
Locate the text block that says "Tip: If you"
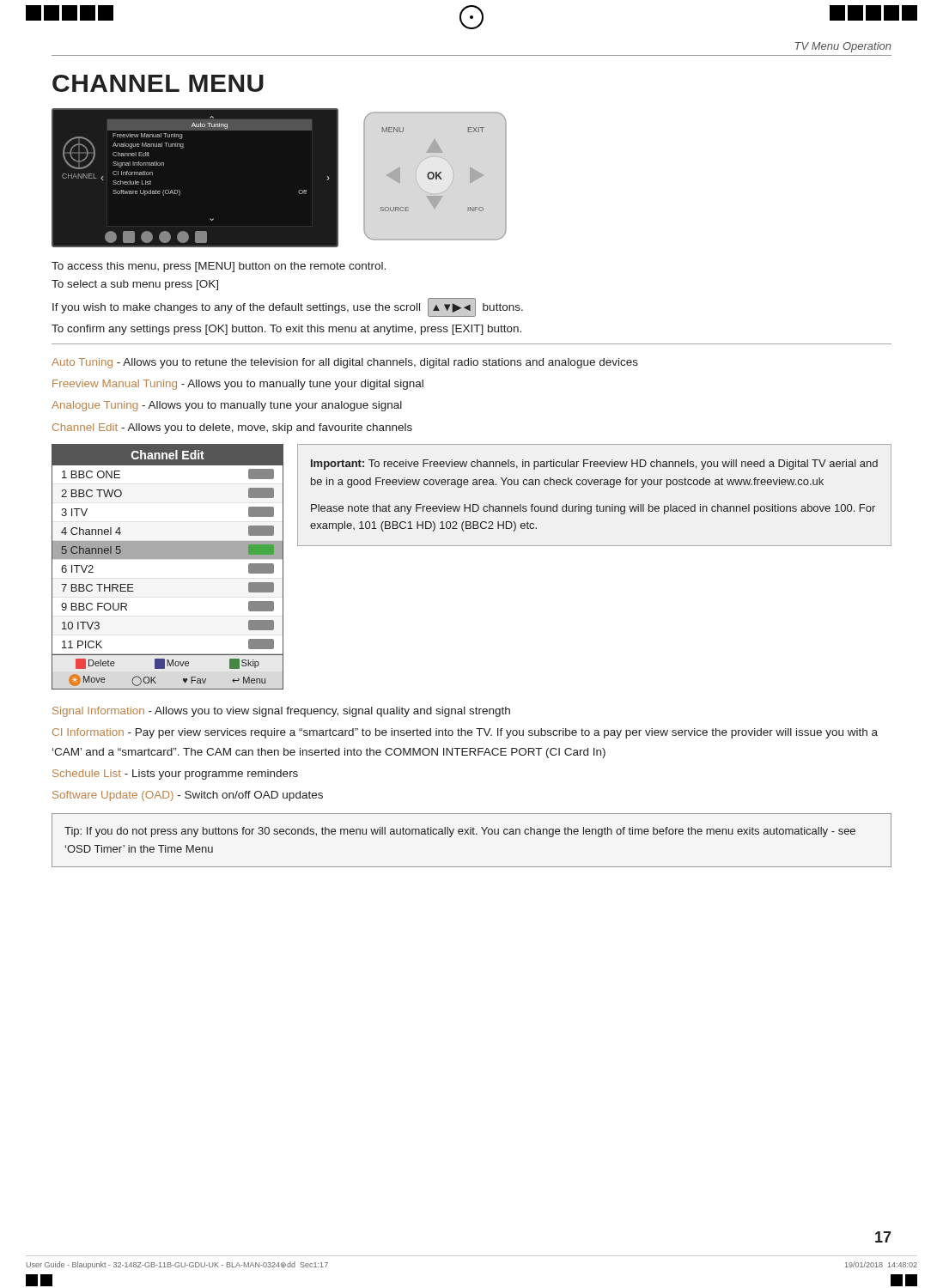[460, 840]
